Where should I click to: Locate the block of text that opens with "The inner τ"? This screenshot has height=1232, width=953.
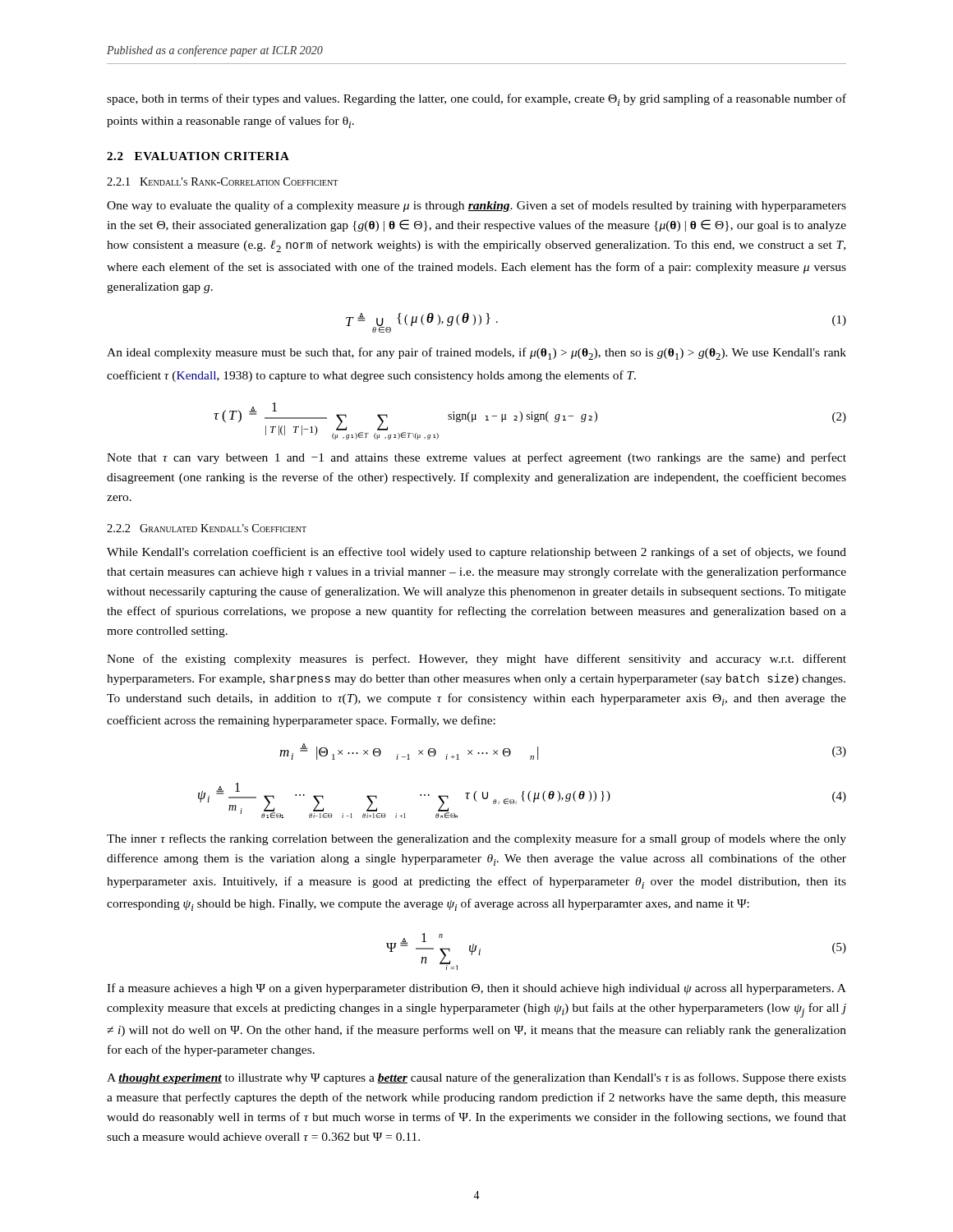476,872
